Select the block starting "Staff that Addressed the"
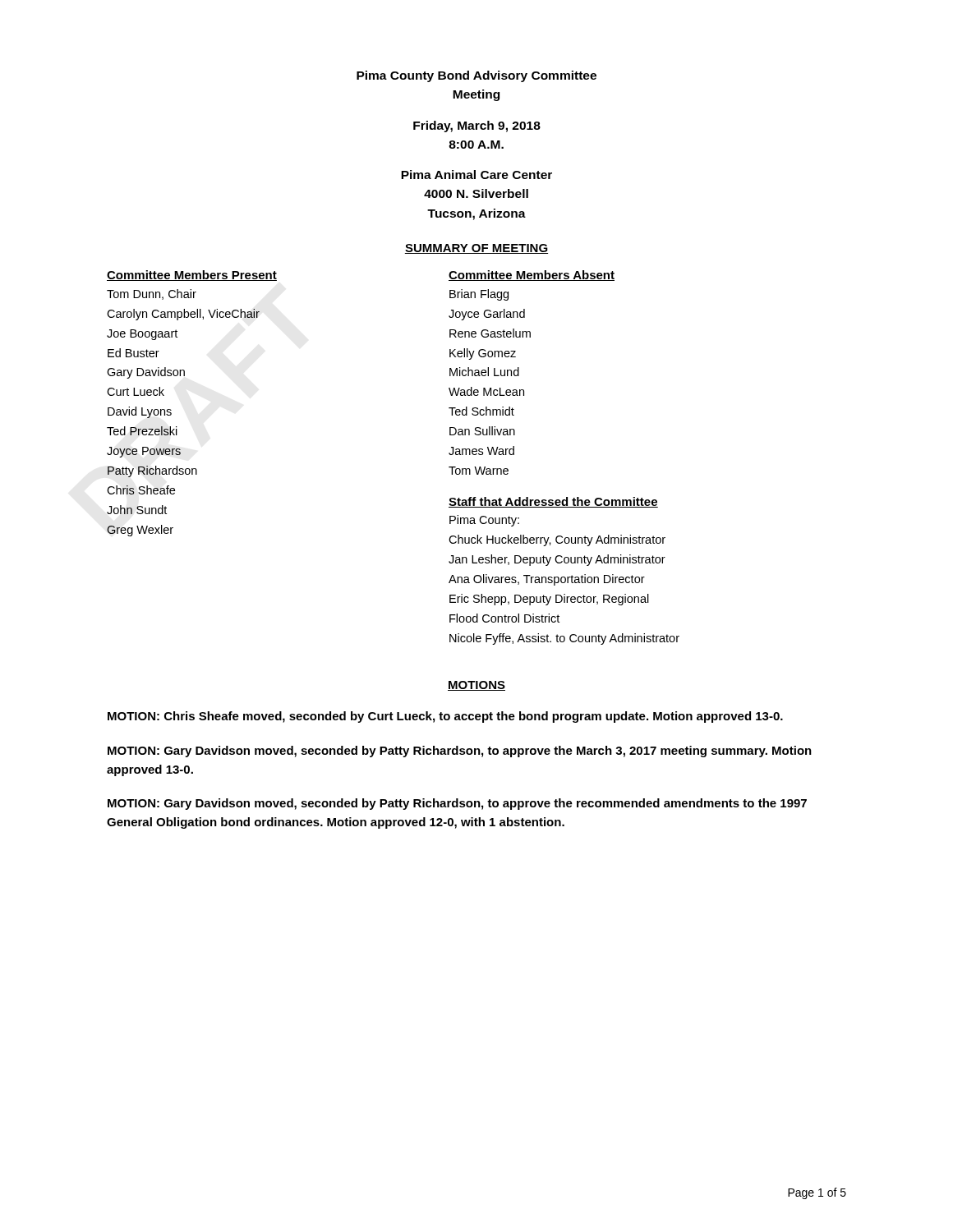The height and width of the screenshot is (1232, 953). pyautogui.click(x=553, y=501)
